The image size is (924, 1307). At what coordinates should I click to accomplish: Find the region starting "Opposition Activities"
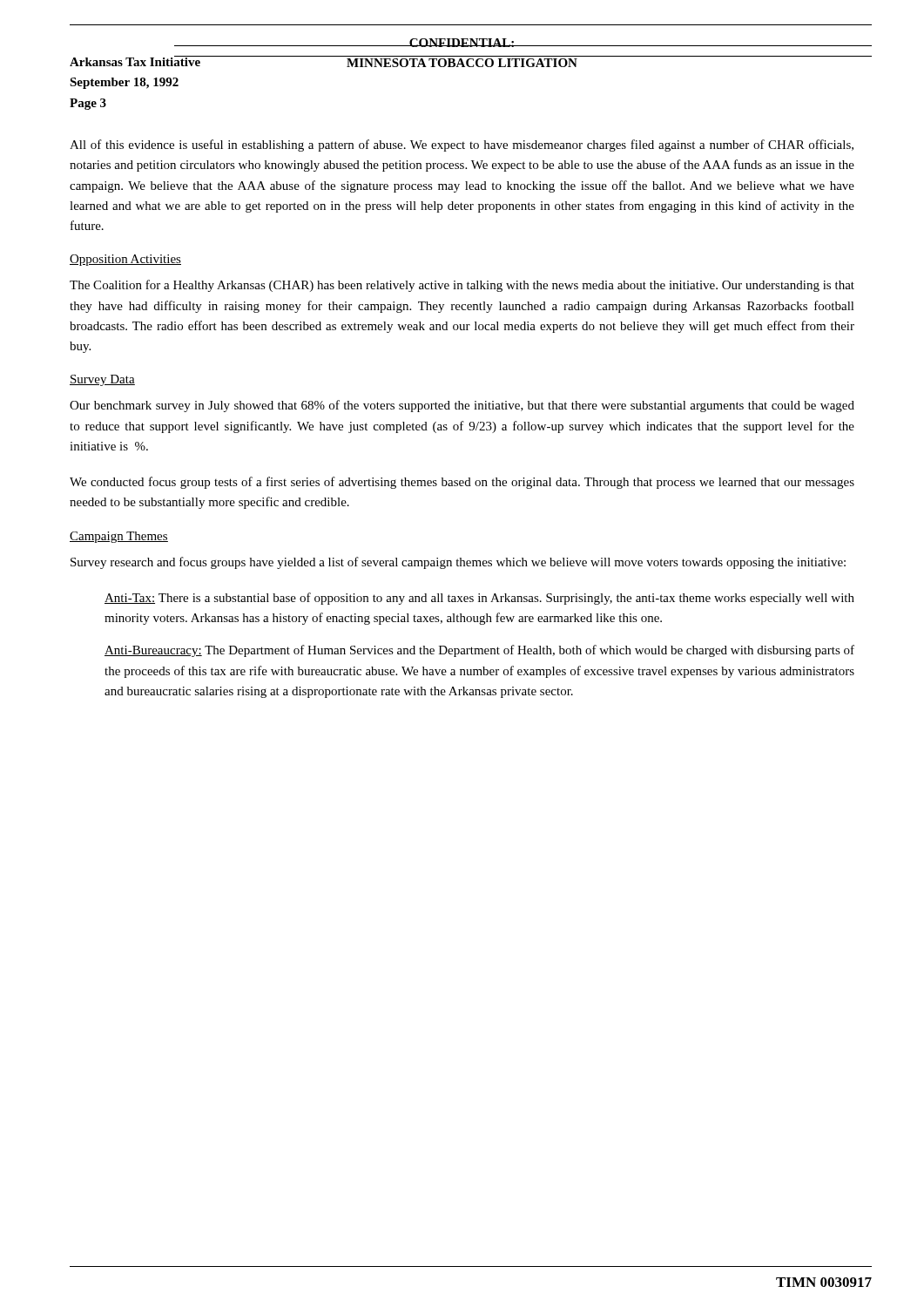(x=125, y=259)
